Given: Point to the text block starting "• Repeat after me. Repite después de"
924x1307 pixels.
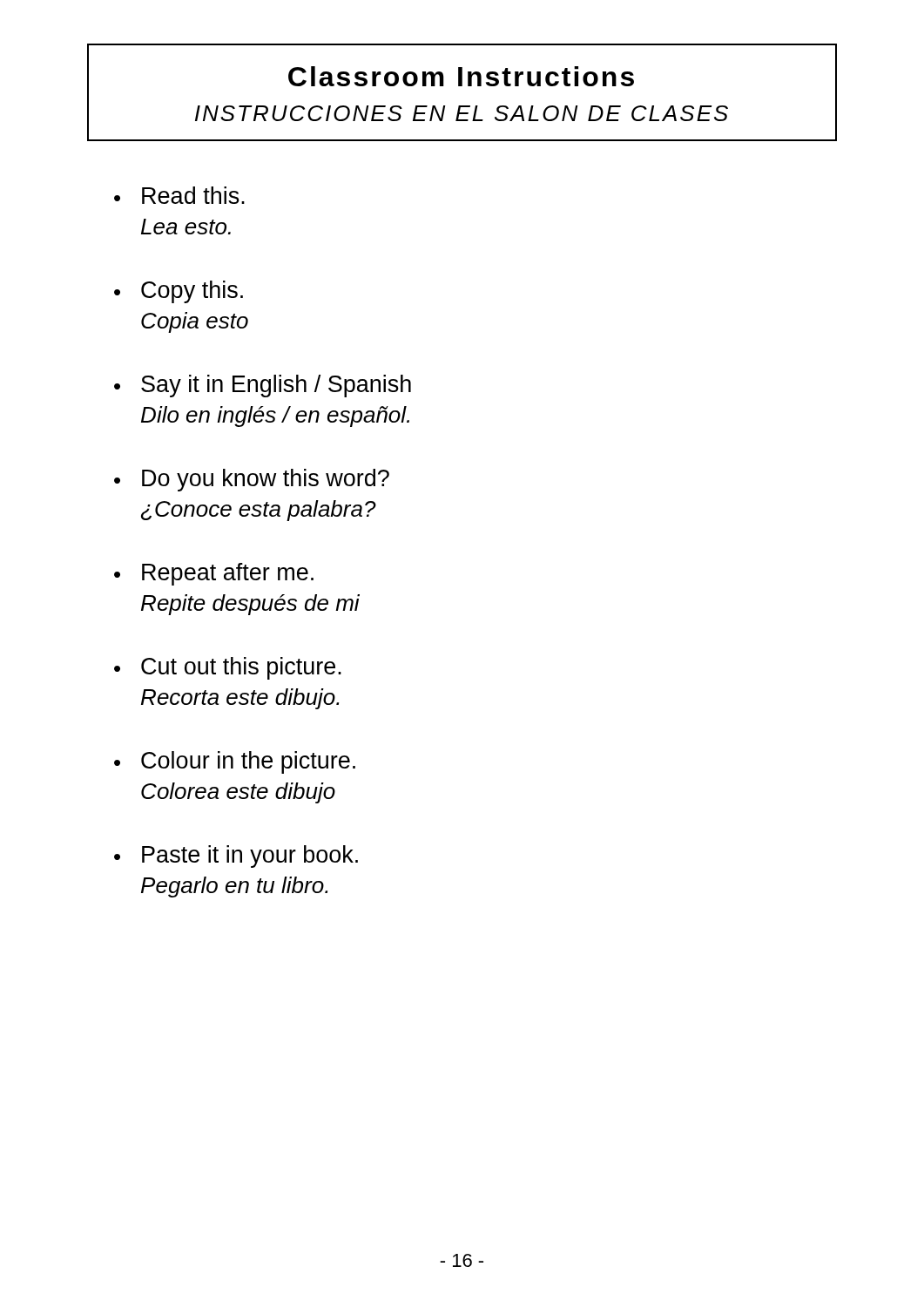Looking at the screenshot, I should [236, 588].
